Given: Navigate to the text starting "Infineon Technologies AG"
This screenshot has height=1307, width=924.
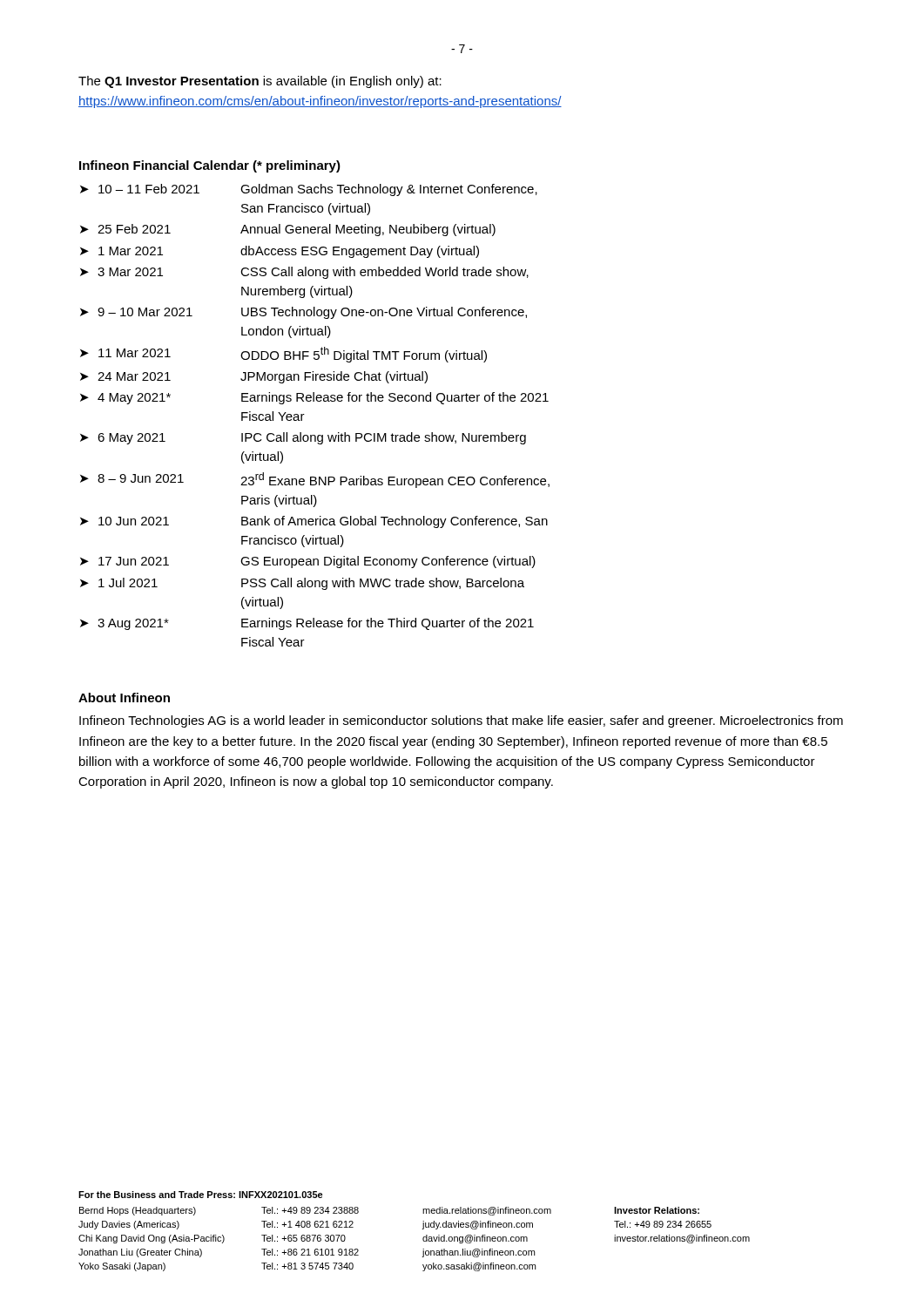Looking at the screenshot, I should pyautogui.click(x=461, y=751).
